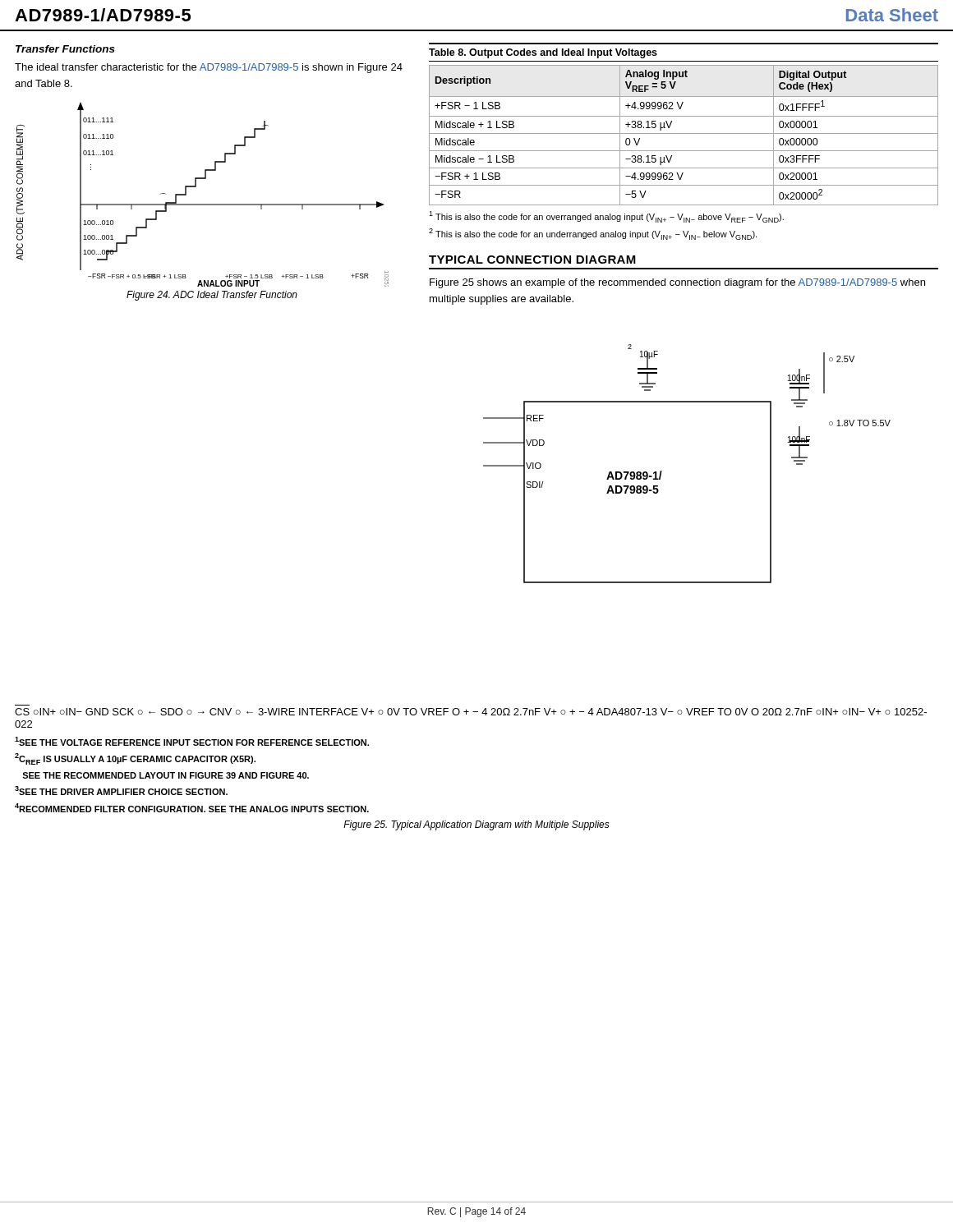This screenshot has height=1232, width=953.
Task: Locate the text block with the text "Figure 25 shows an example of the recommended"
Action: click(x=677, y=290)
